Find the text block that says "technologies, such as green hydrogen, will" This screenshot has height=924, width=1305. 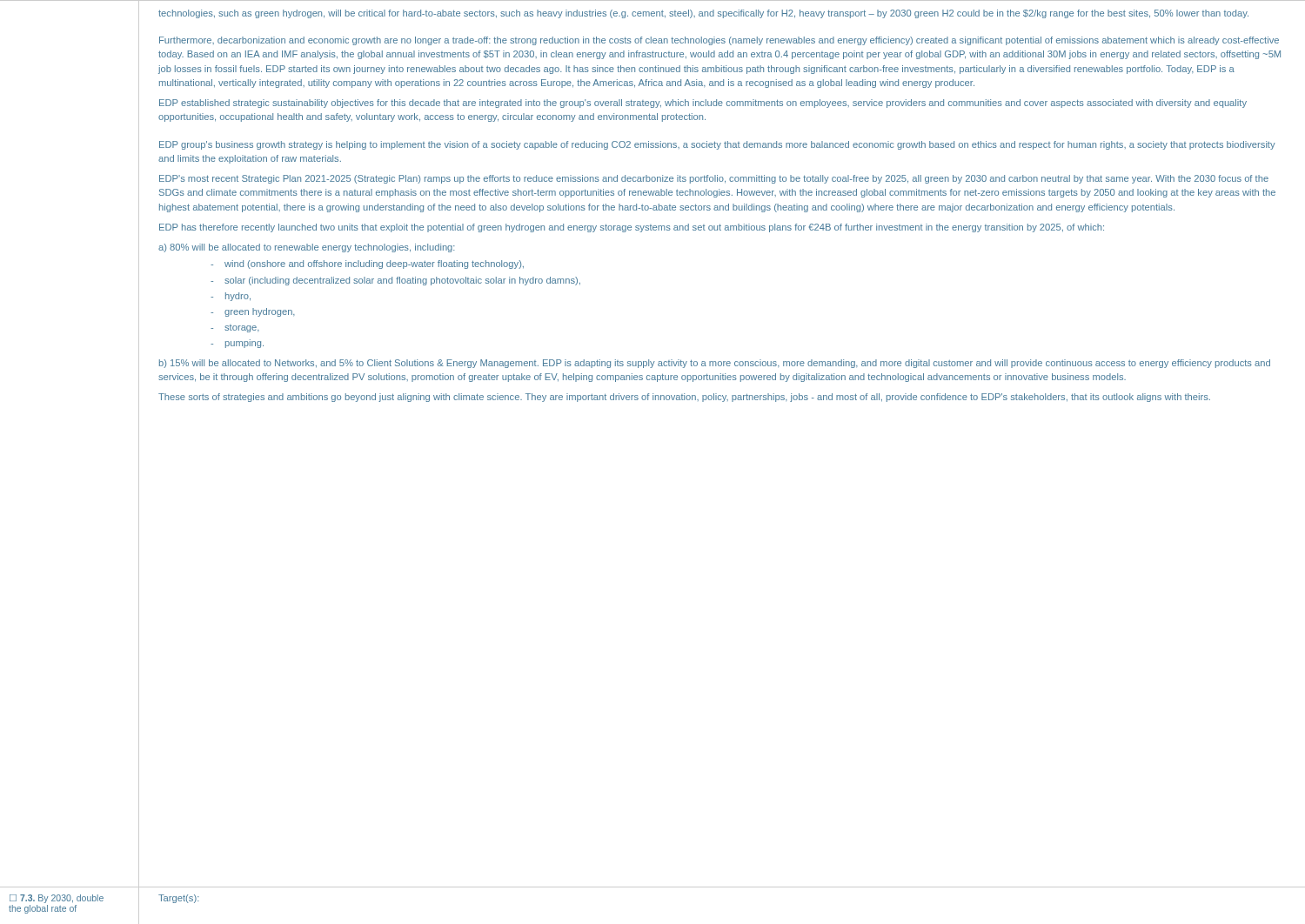704,13
